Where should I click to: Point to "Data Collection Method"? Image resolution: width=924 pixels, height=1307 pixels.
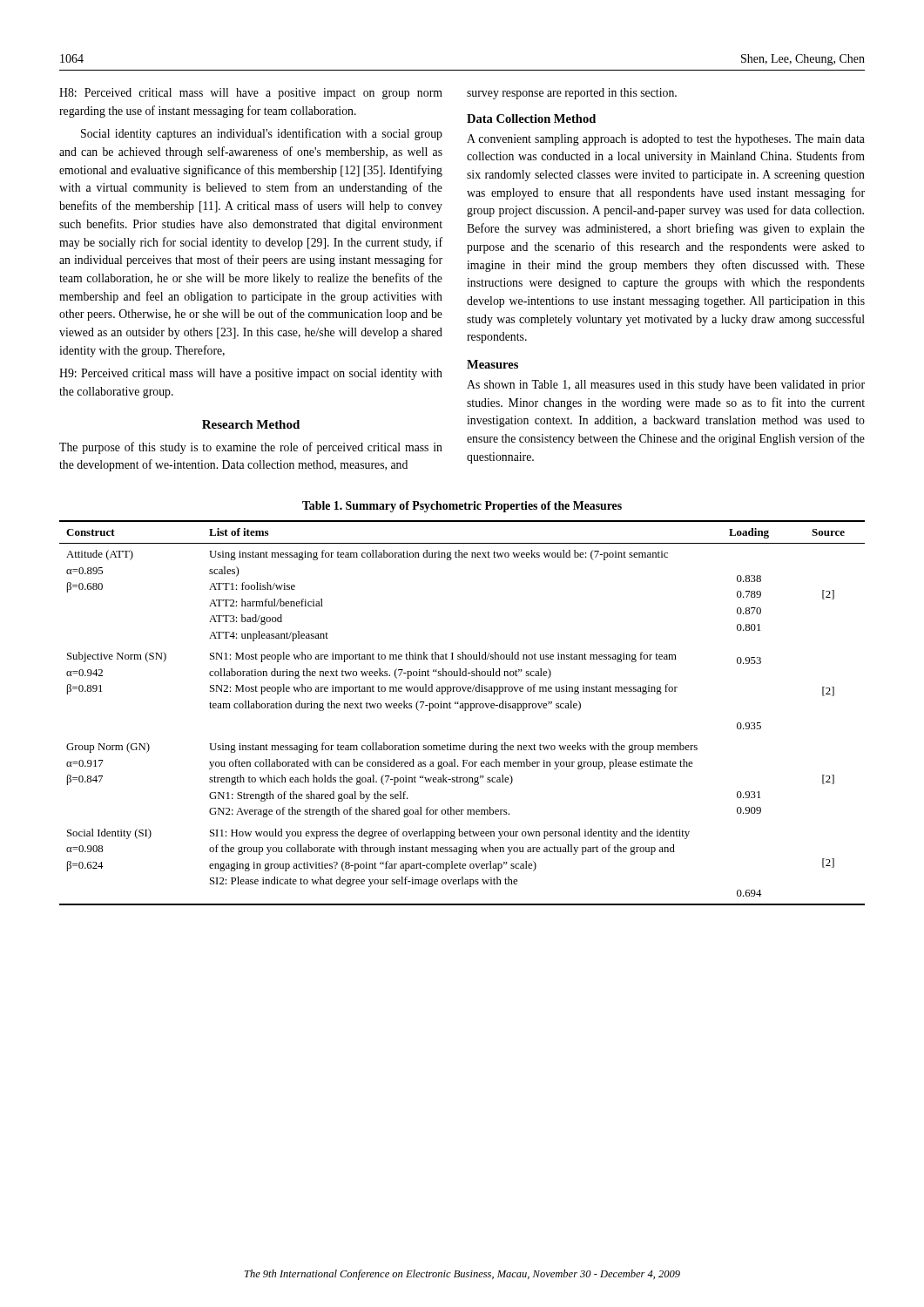click(531, 118)
